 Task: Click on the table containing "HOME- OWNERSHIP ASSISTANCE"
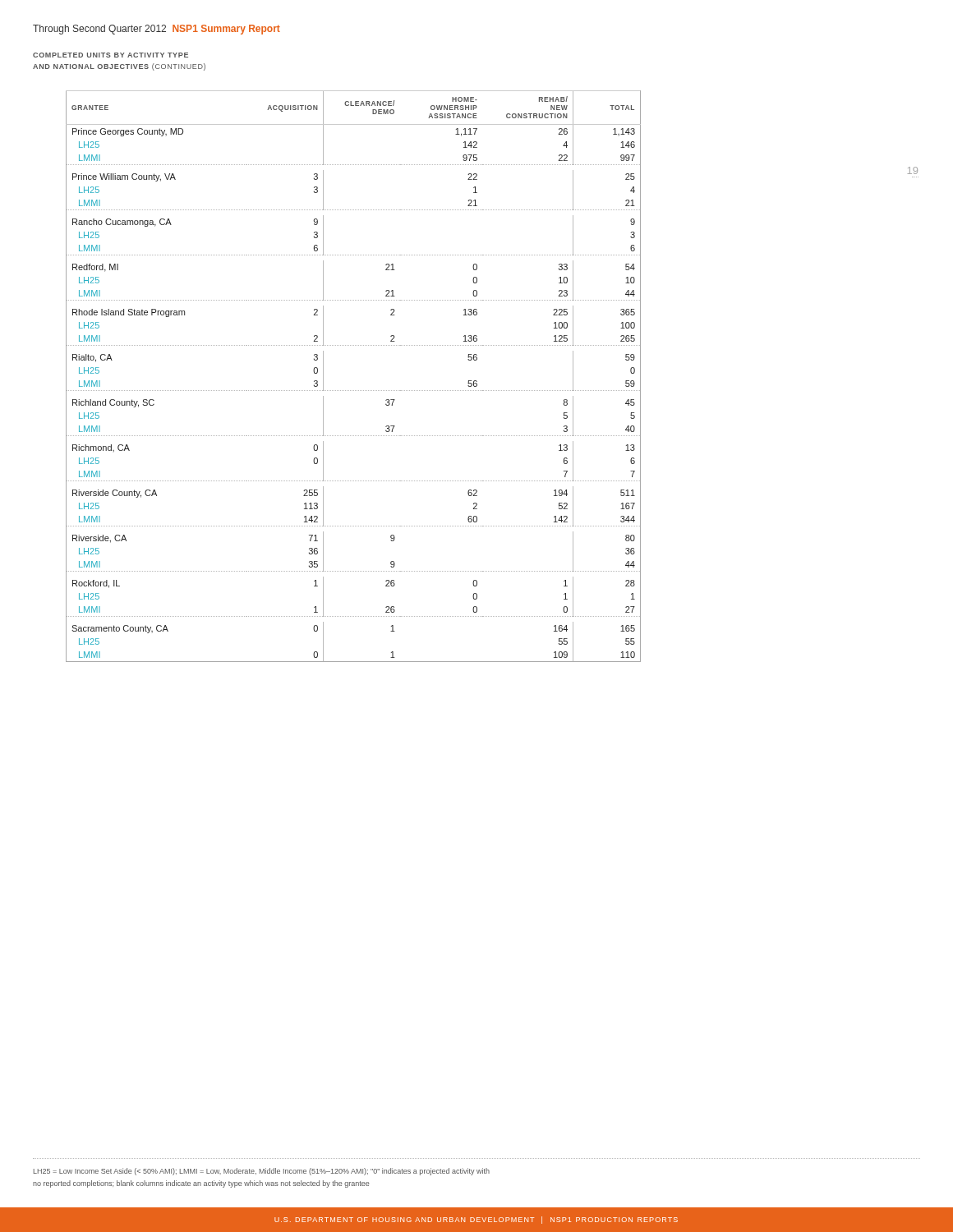point(353,376)
